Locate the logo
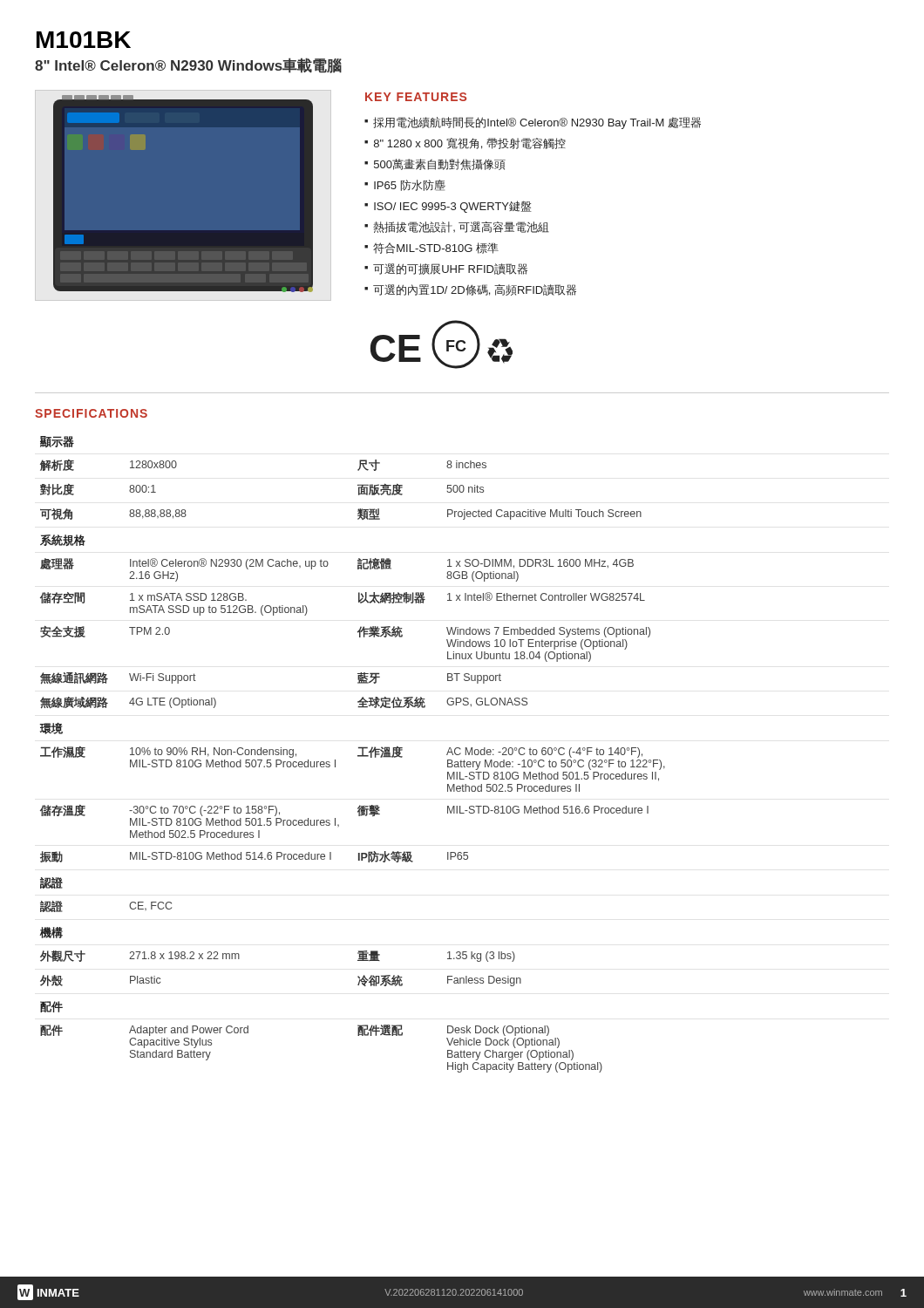 [x=627, y=348]
